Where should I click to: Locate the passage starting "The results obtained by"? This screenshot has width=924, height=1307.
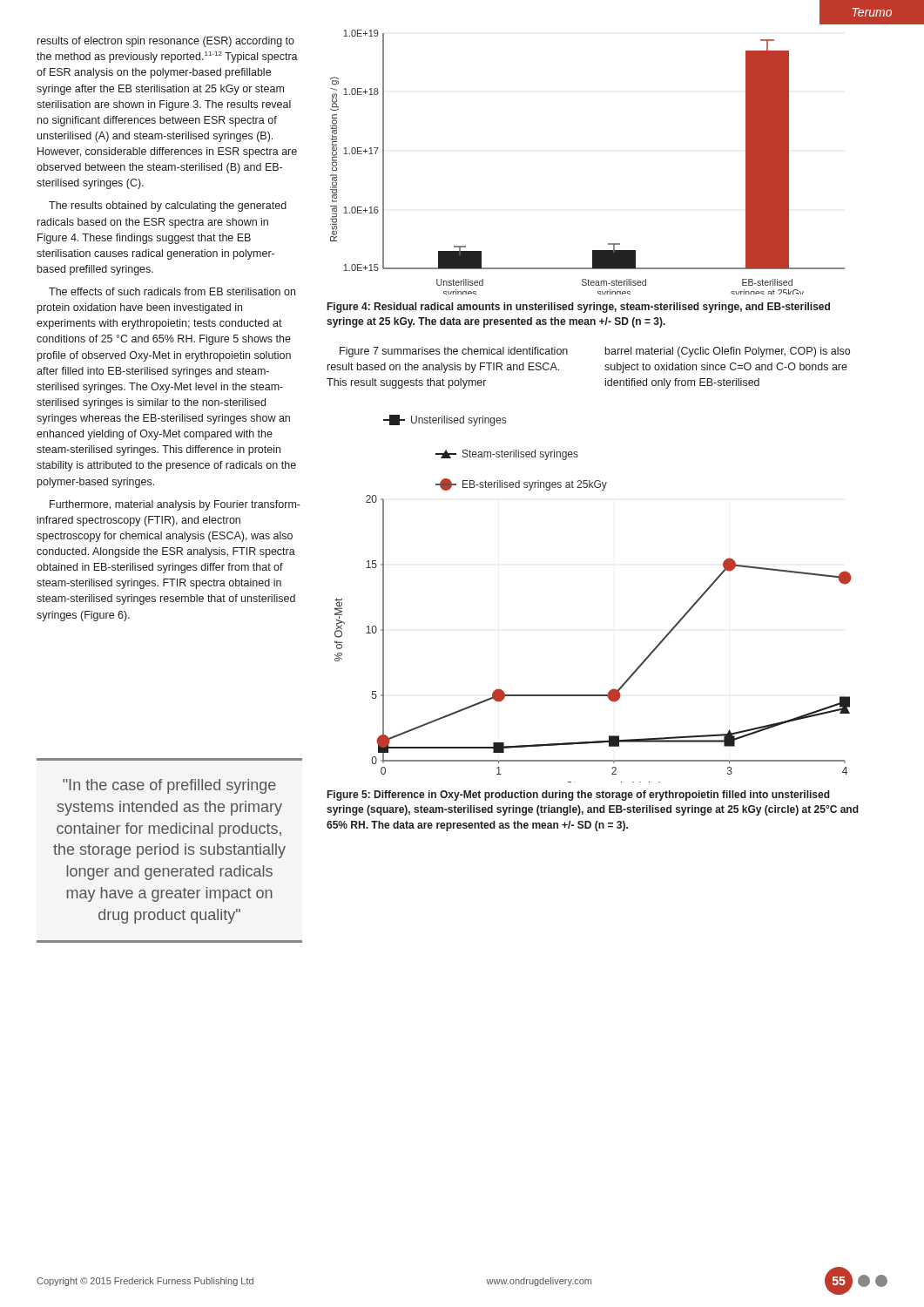tap(169, 238)
